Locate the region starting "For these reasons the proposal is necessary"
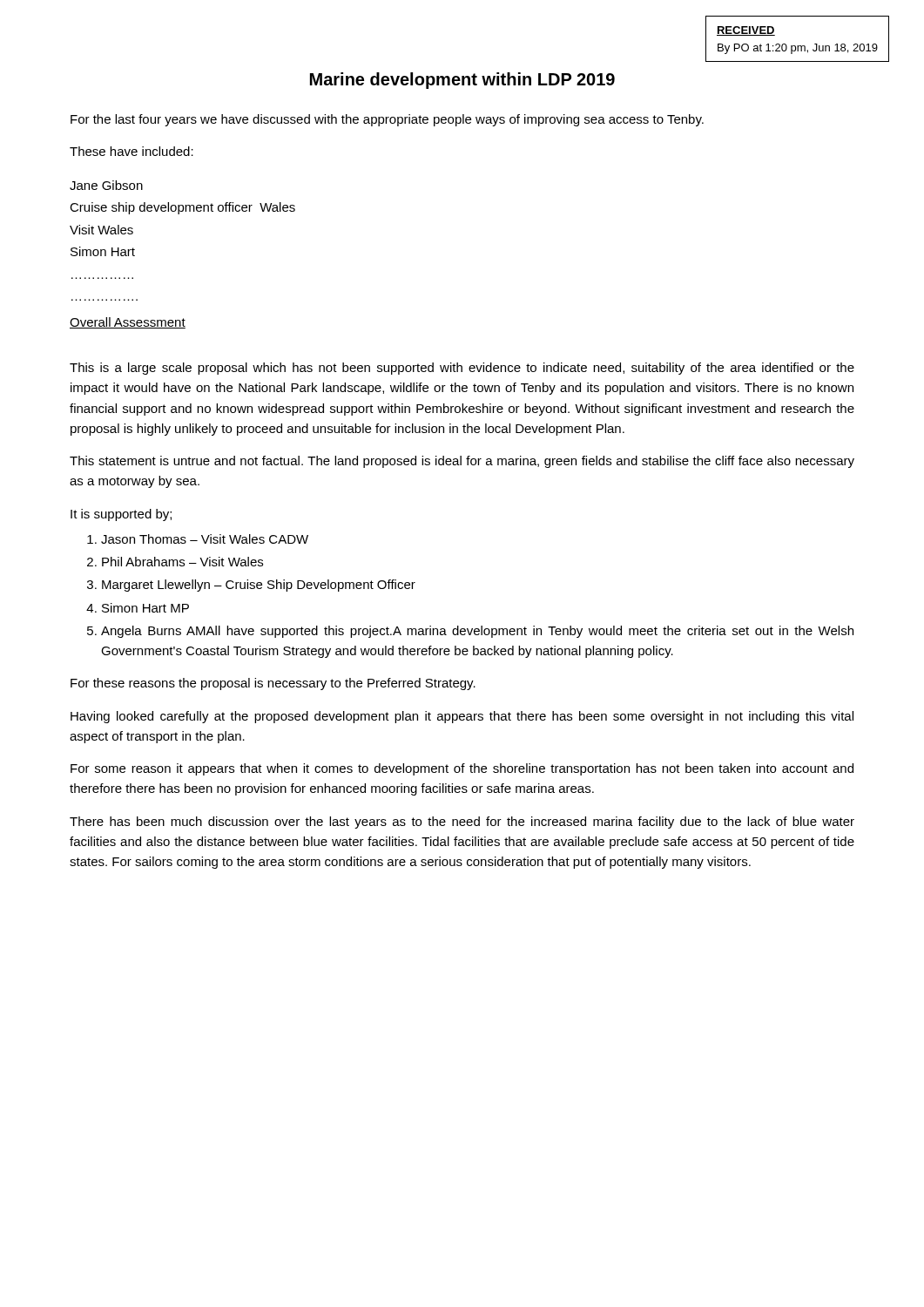This screenshot has width=924, height=1307. 273,683
